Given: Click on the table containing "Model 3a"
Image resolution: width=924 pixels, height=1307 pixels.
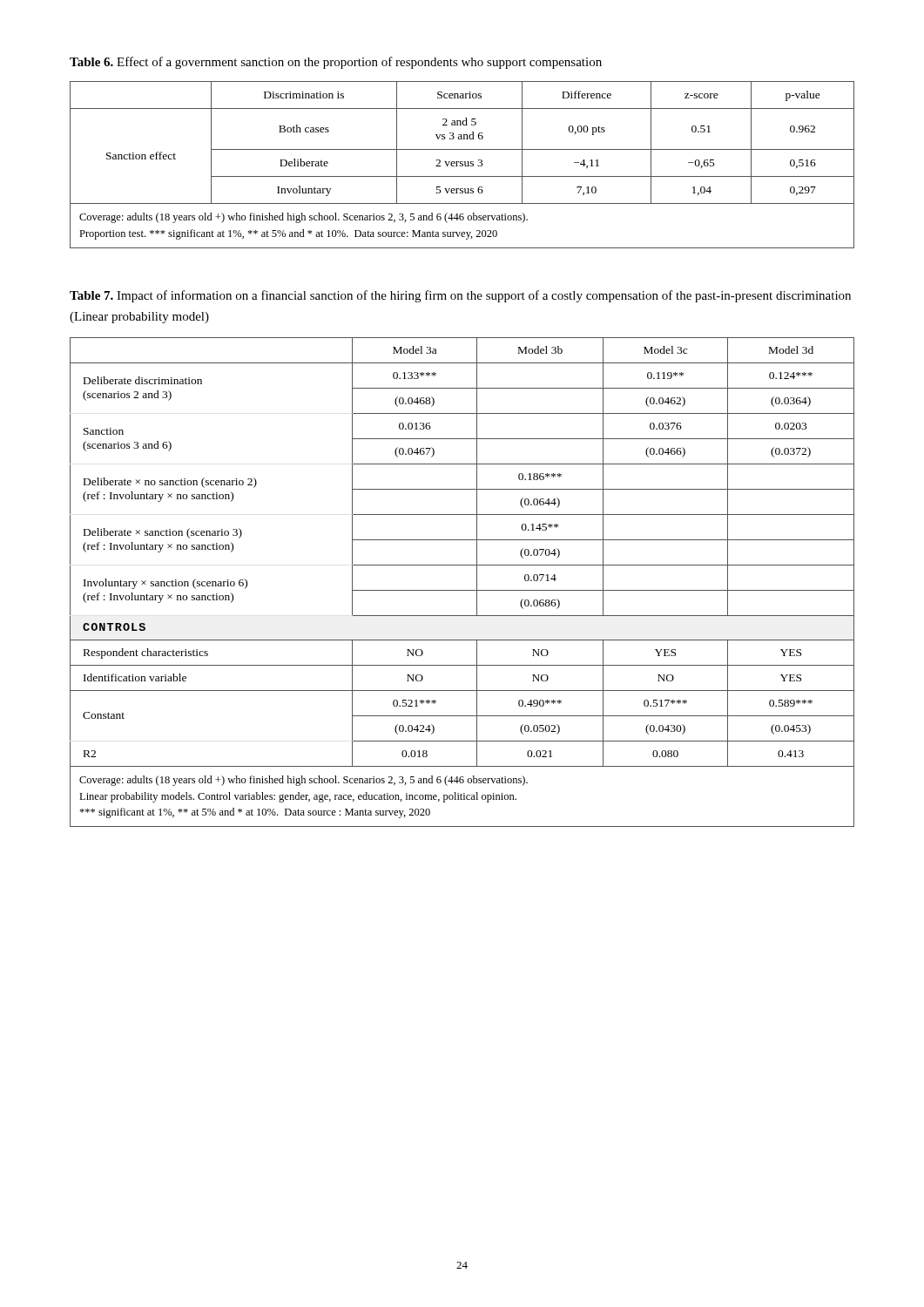Looking at the screenshot, I should 462,582.
